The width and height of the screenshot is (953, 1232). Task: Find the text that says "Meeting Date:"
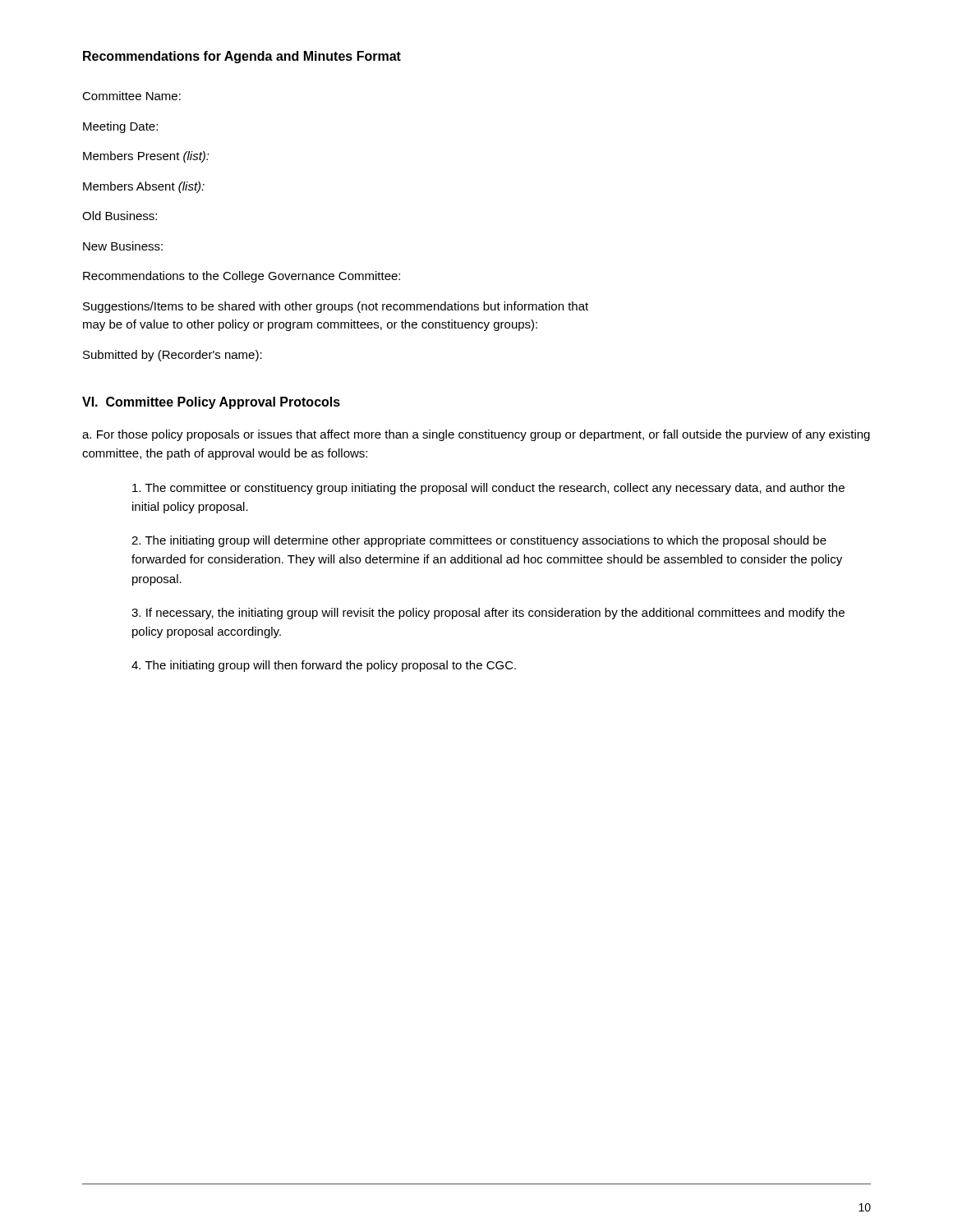(x=121, y=126)
